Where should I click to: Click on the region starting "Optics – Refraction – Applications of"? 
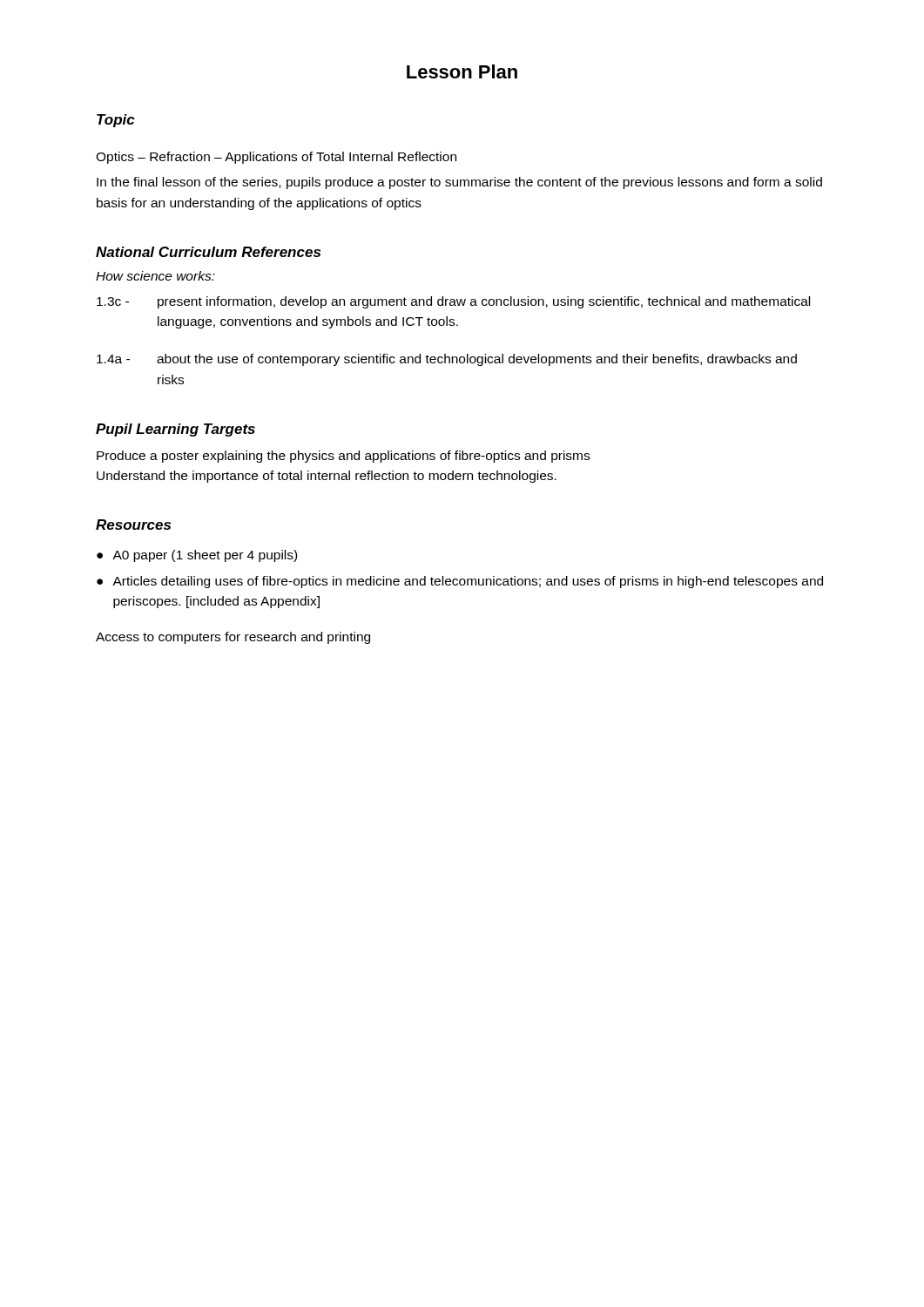277,156
